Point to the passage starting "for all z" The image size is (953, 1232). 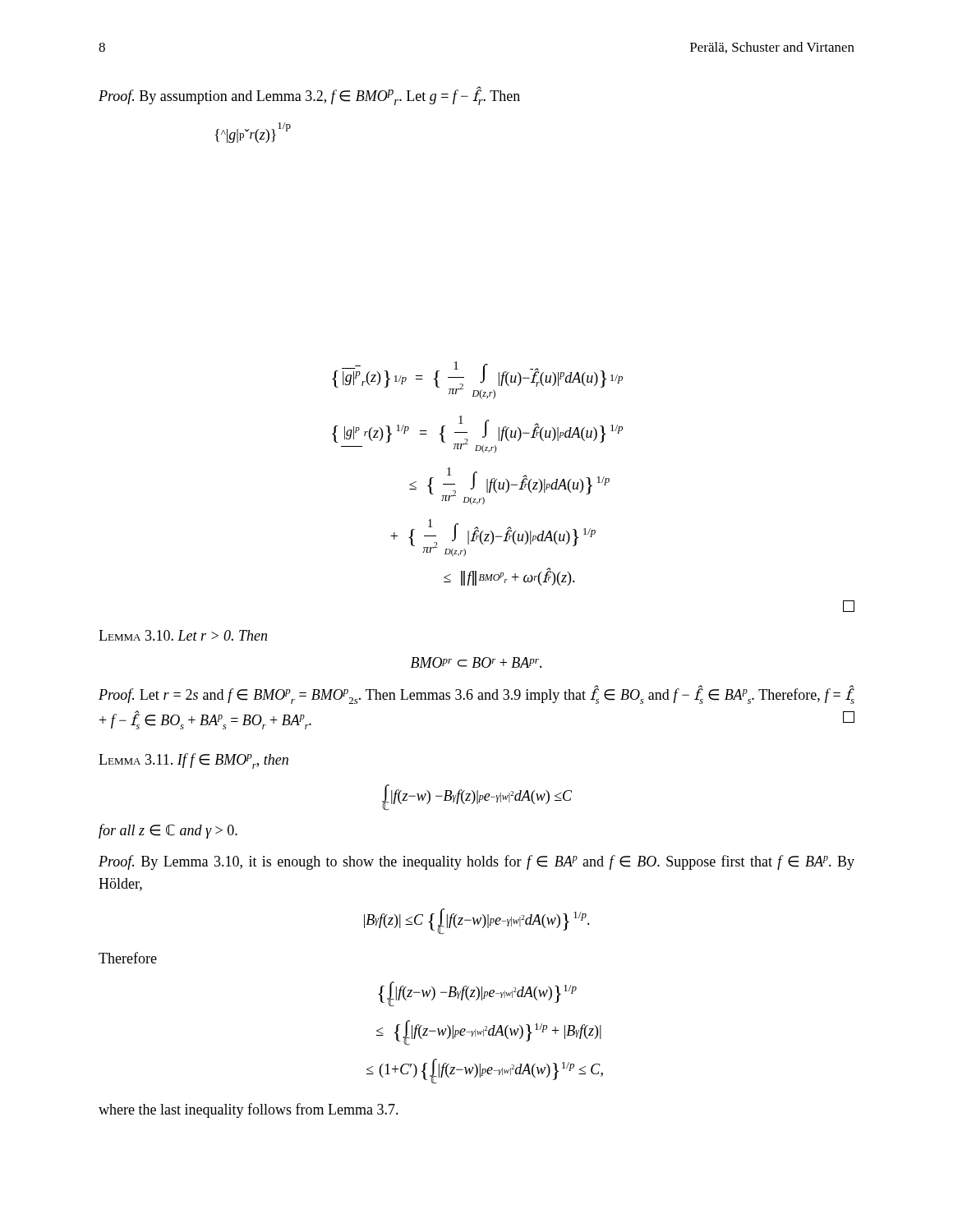click(x=168, y=830)
